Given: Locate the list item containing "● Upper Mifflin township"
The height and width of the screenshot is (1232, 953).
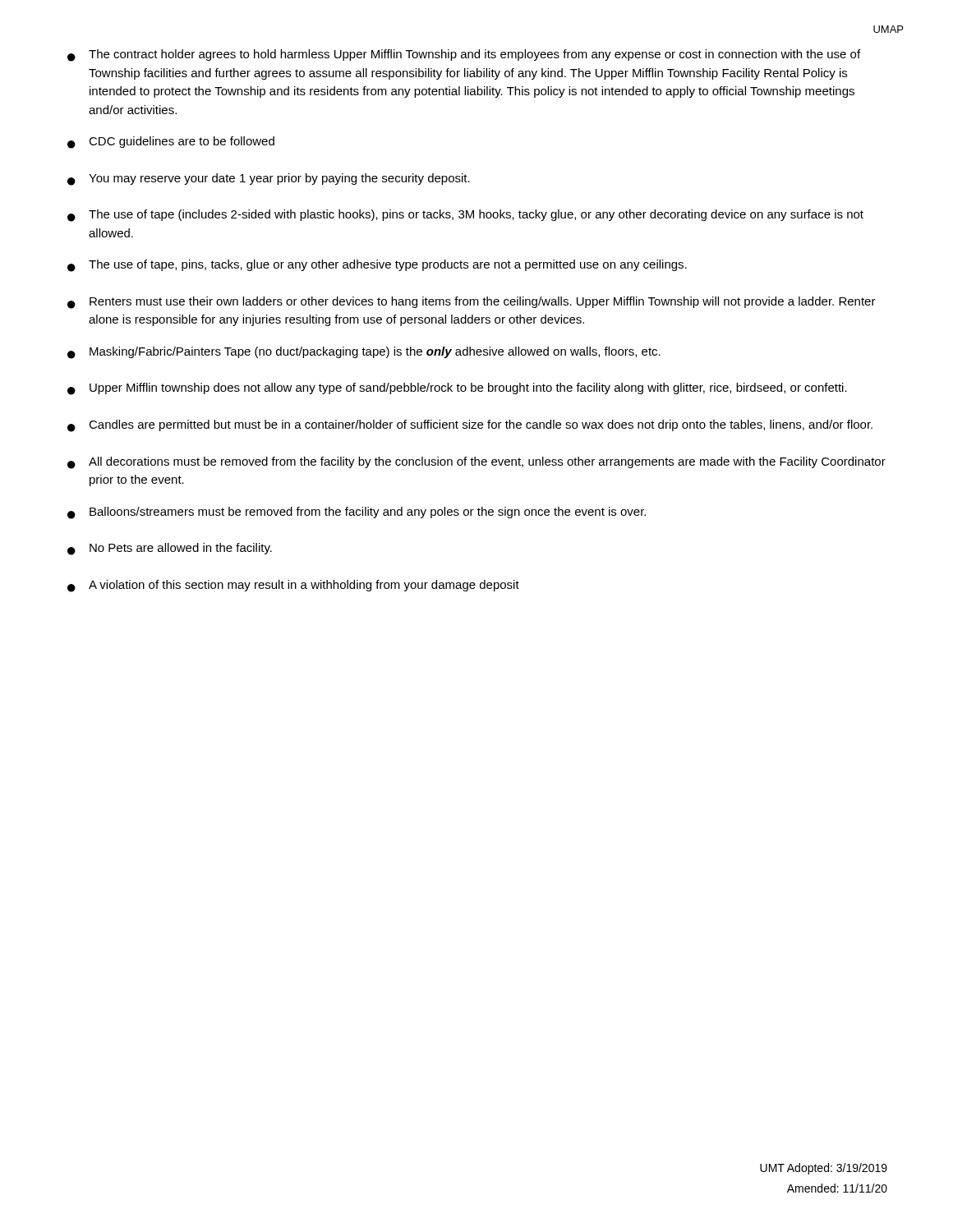Looking at the screenshot, I should tap(476, 391).
